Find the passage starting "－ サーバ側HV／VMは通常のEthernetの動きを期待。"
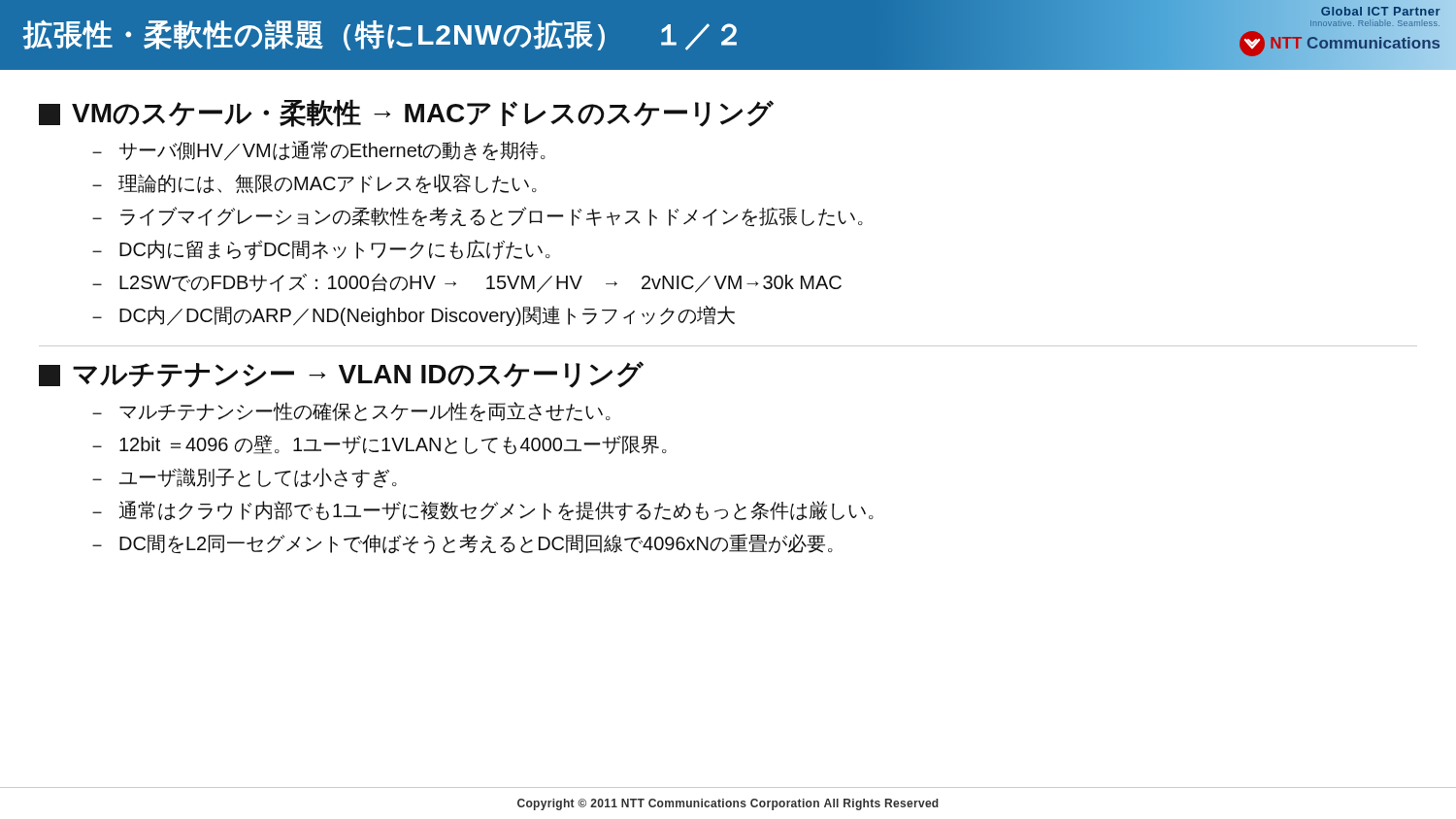 [x=323, y=151]
